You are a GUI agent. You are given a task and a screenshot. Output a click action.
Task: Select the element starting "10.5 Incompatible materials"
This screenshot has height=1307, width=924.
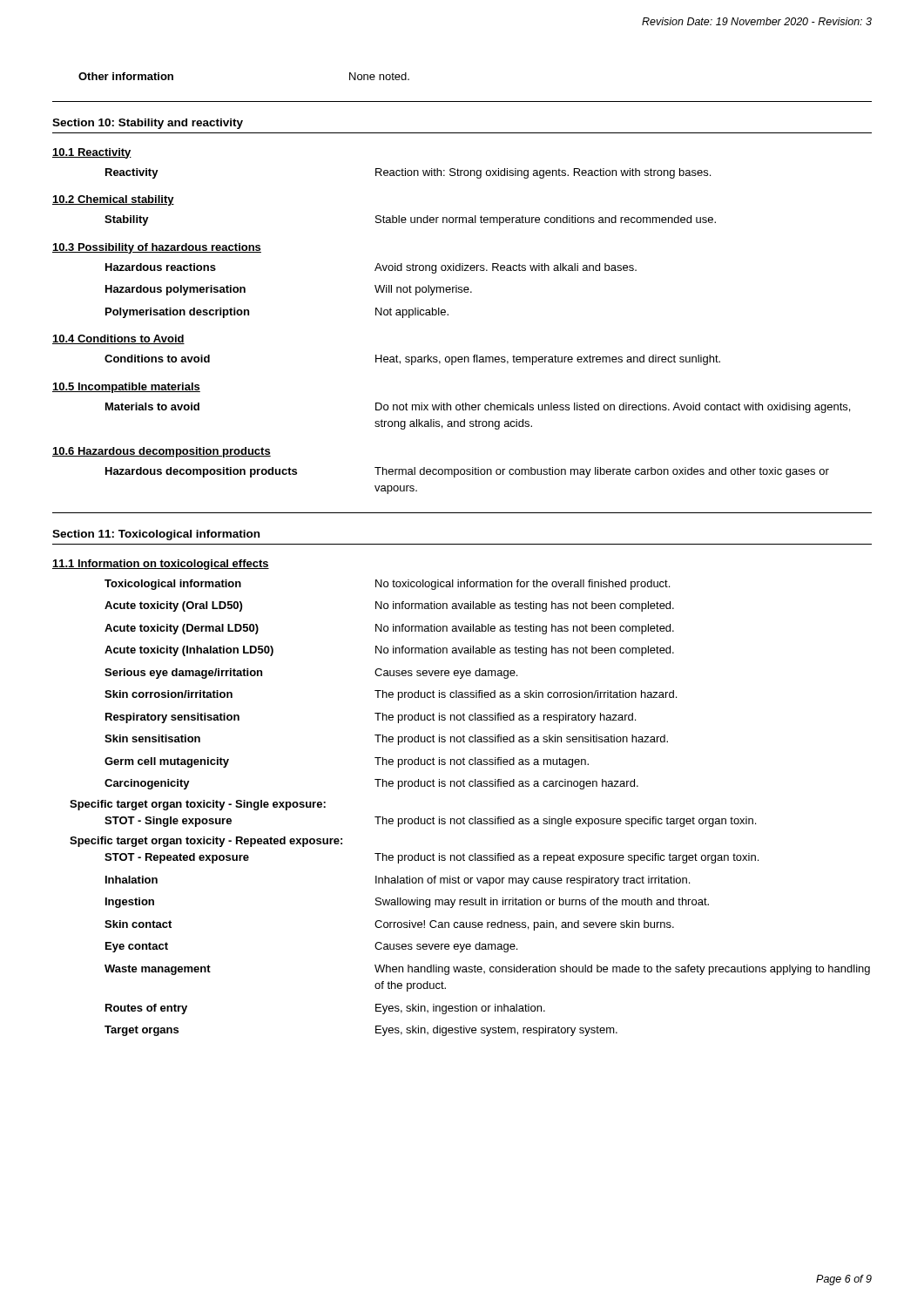point(126,386)
